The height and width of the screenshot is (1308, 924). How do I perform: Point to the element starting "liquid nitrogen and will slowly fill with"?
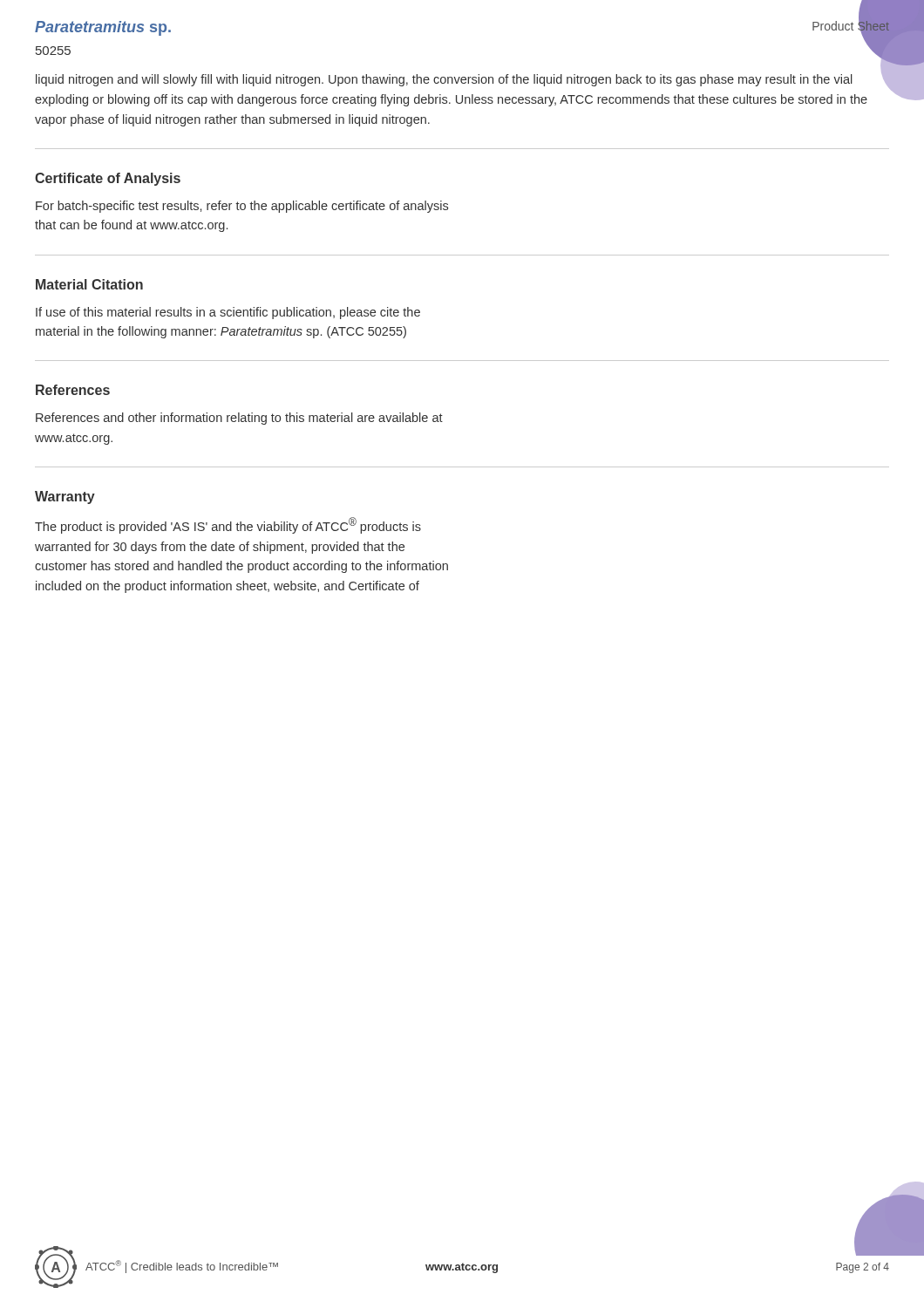coord(462,100)
